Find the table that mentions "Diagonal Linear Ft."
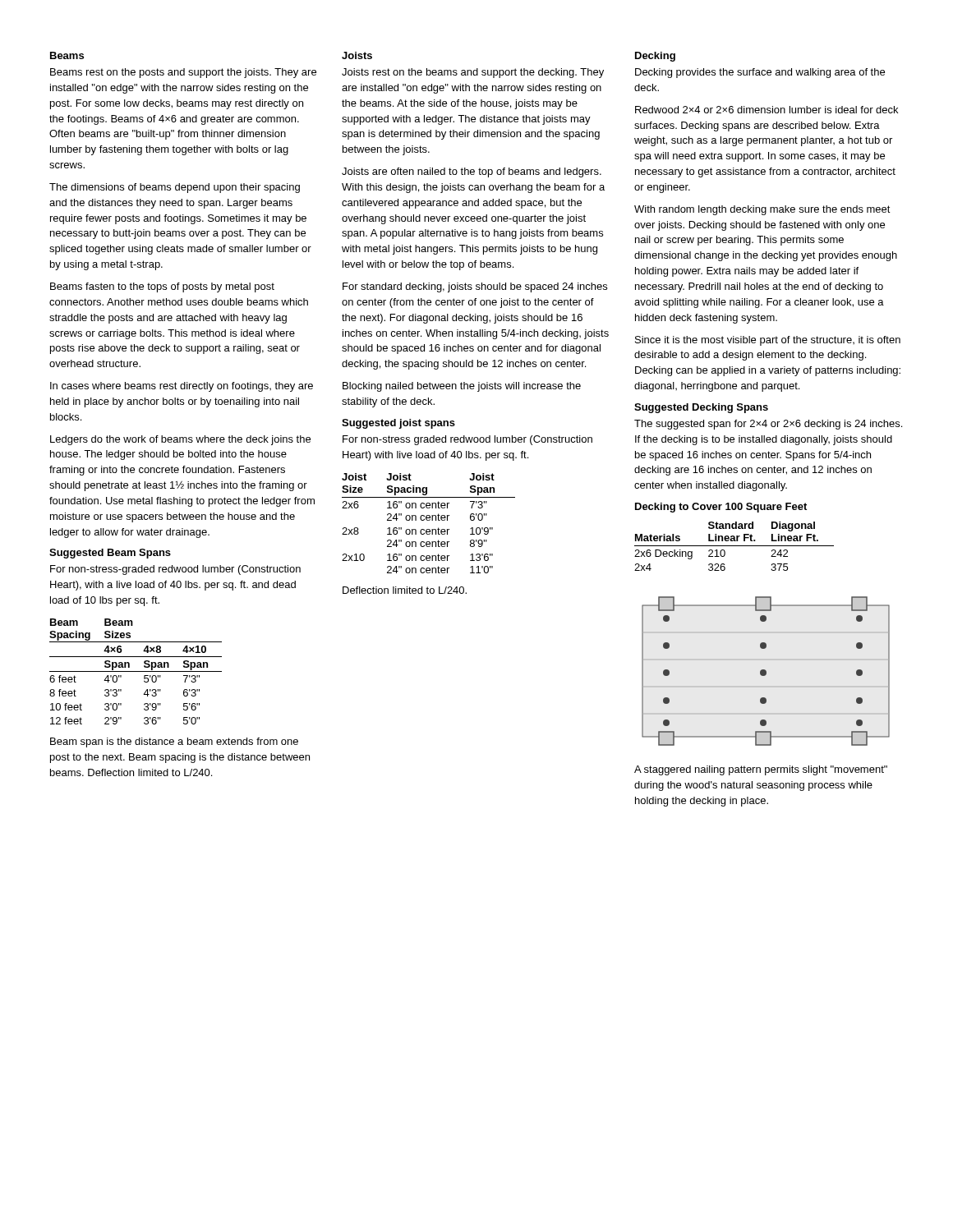Image resolution: width=953 pixels, height=1232 pixels. tap(769, 546)
